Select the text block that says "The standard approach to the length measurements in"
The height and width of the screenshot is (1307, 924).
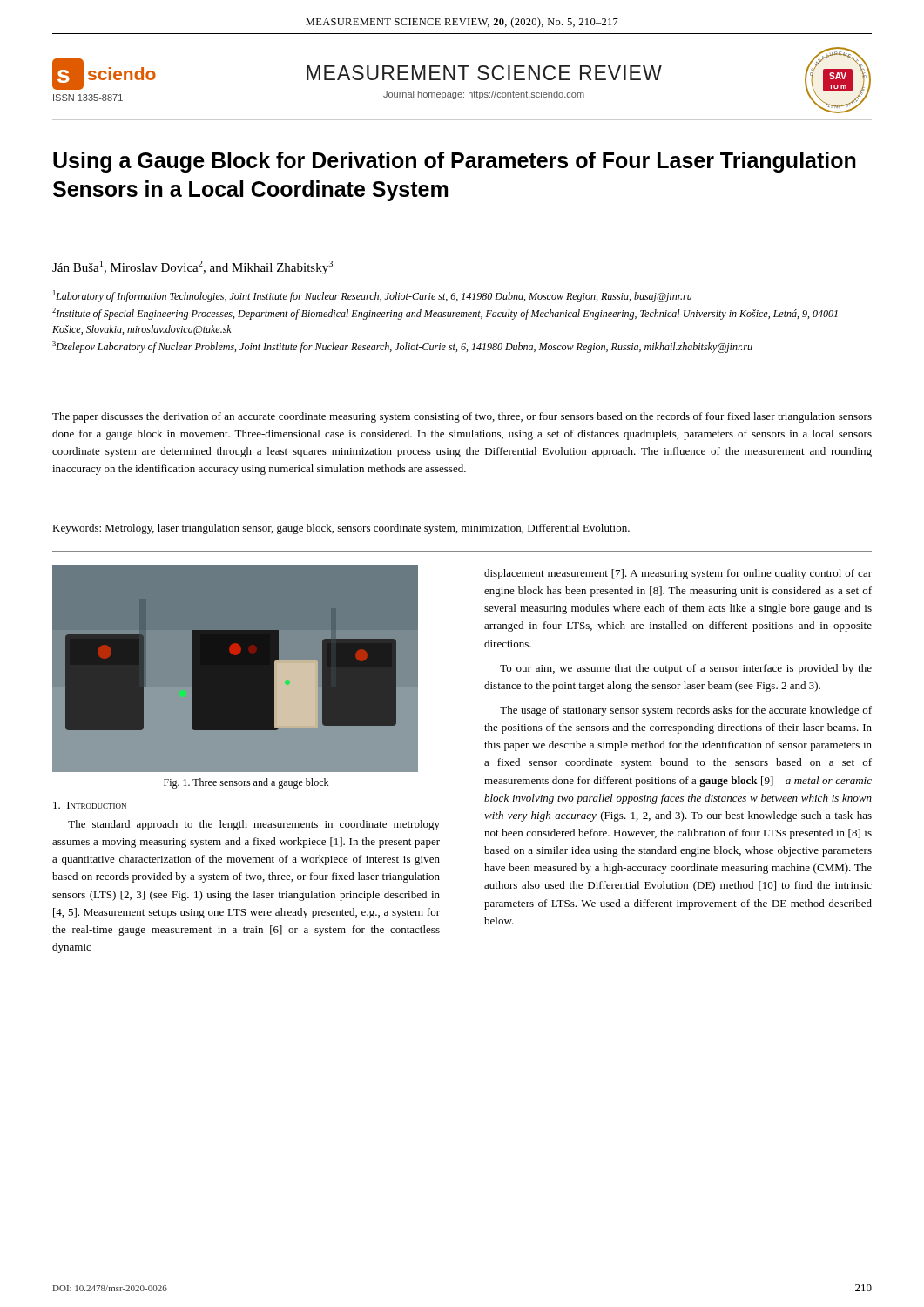[246, 885]
